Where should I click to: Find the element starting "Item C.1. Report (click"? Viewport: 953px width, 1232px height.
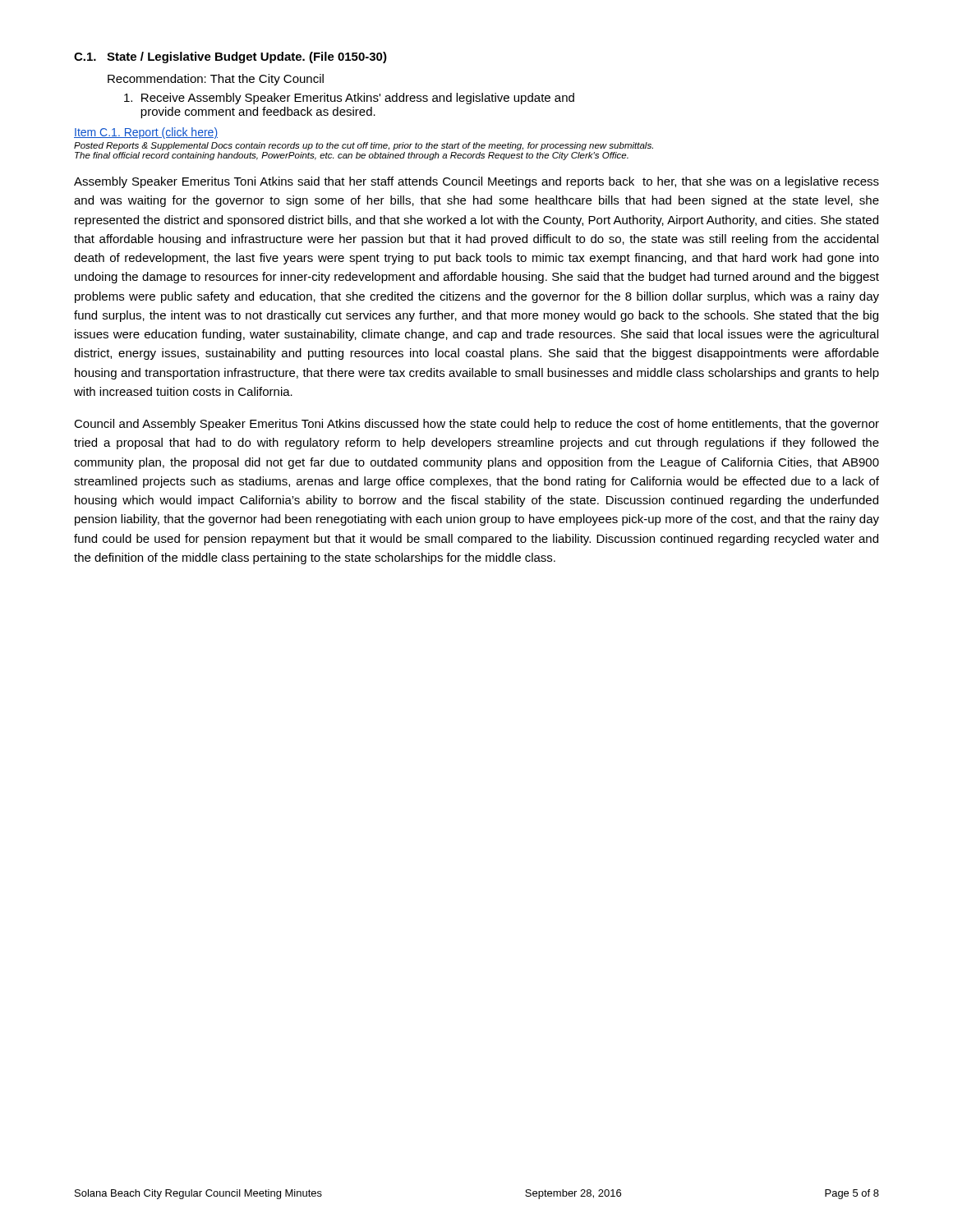point(146,132)
